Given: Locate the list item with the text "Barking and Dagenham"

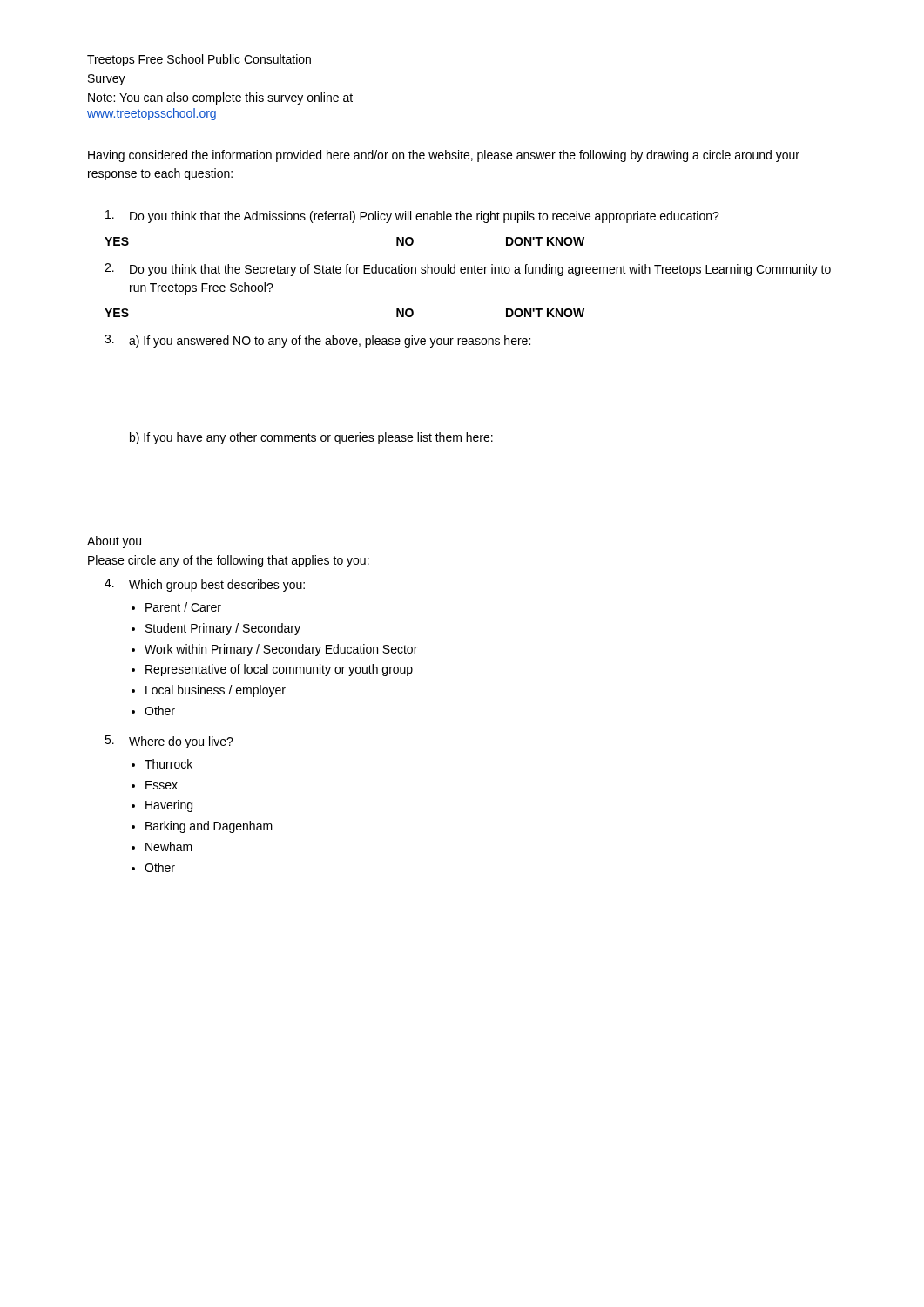Looking at the screenshot, I should [209, 826].
